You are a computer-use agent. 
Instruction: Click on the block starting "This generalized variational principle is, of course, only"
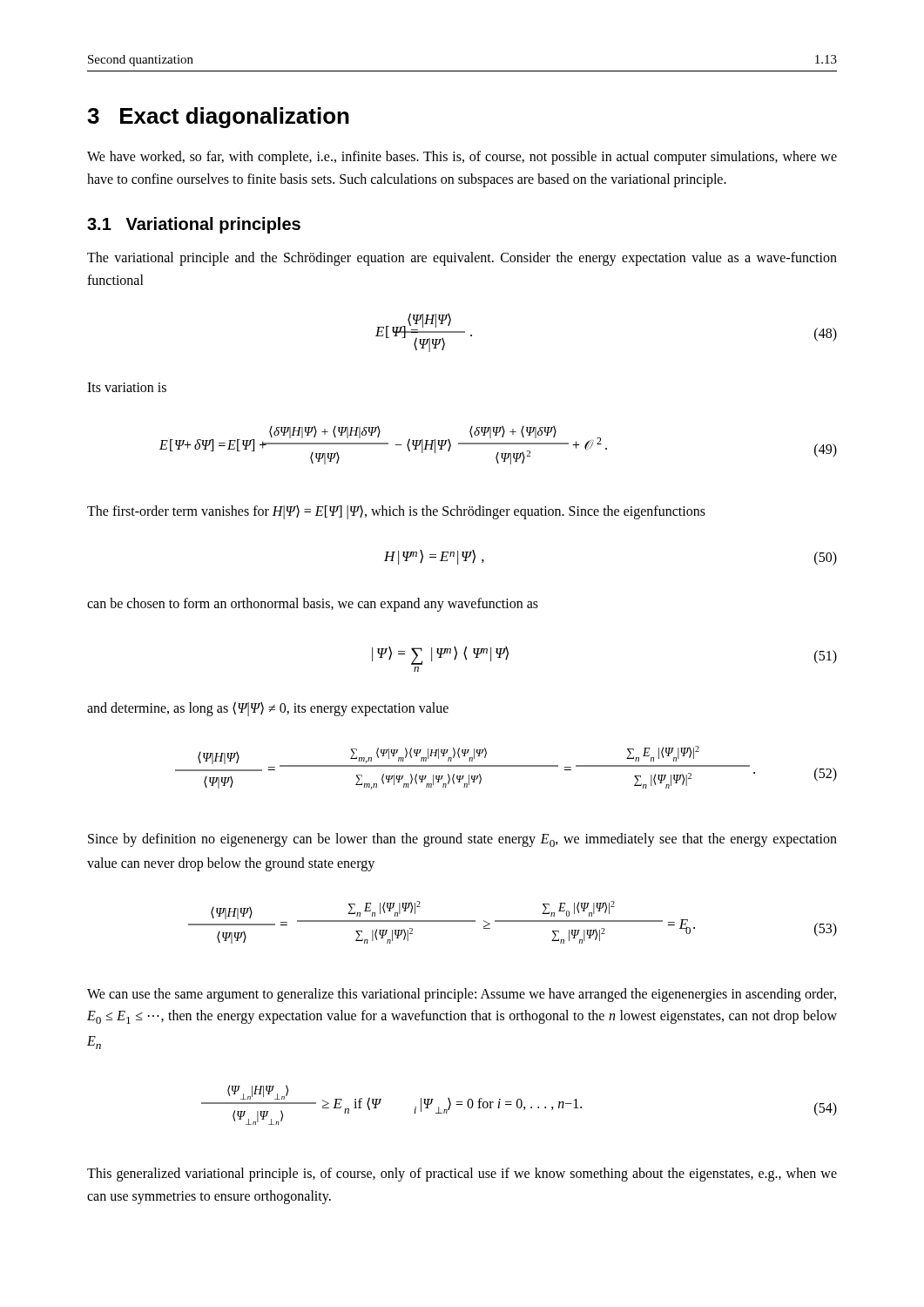click(x=462, y=1185)
